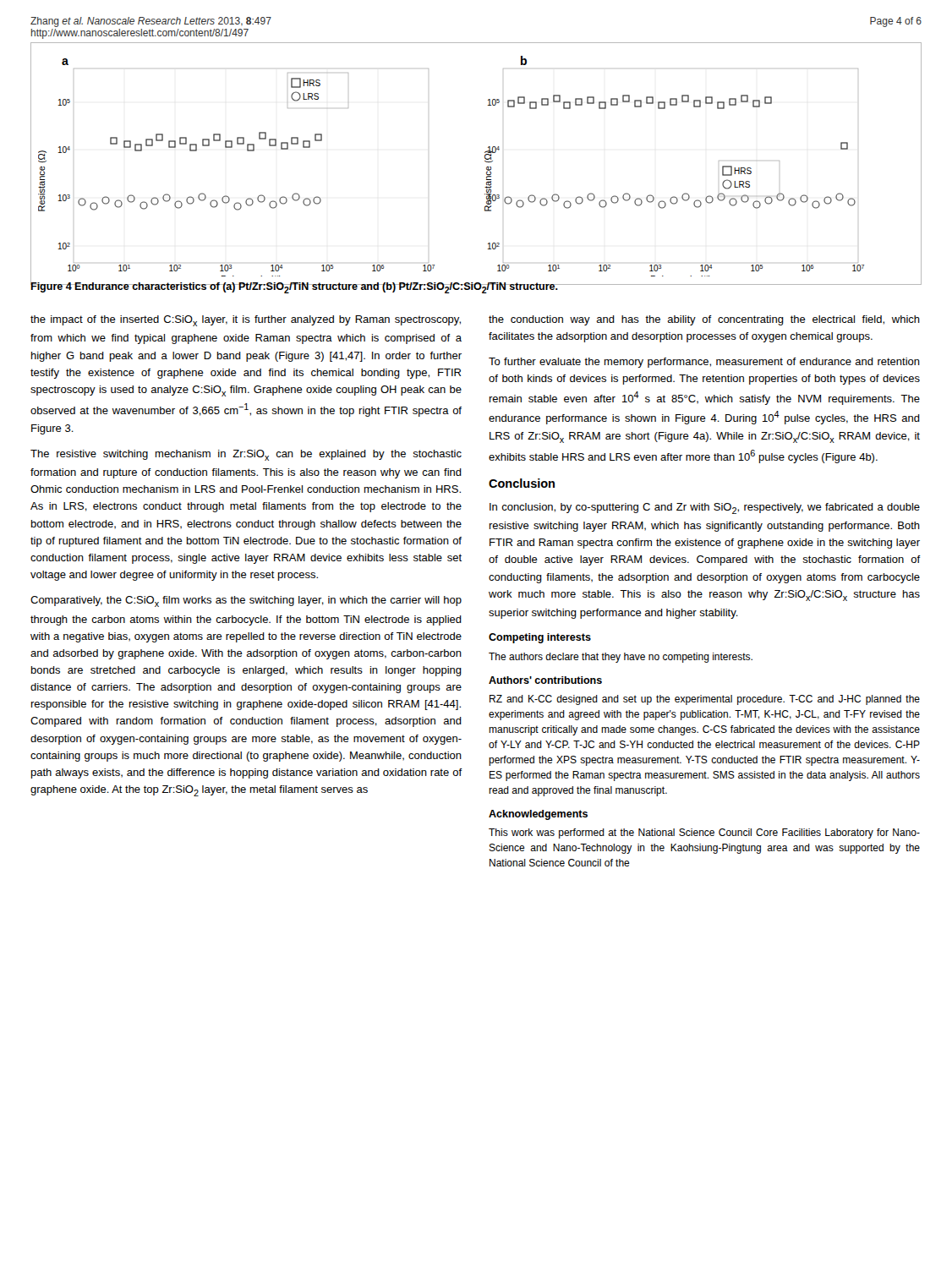This screenshot has height=1268, width=952.
Task: Click on the text block containing "Comparatively, the C:SiOx film works as"
Action: (246, 696)
